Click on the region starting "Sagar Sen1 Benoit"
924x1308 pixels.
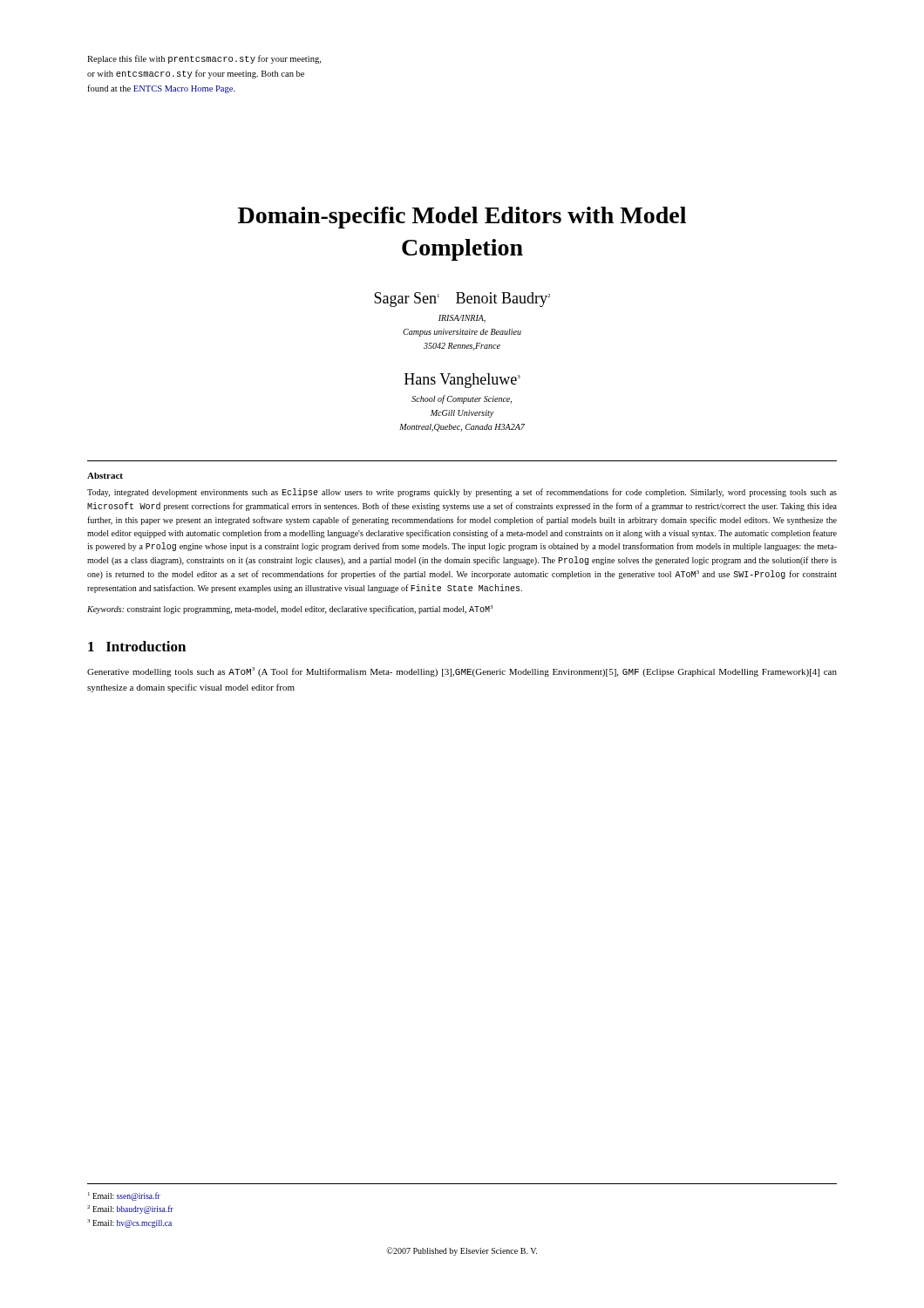pos(462,321)
